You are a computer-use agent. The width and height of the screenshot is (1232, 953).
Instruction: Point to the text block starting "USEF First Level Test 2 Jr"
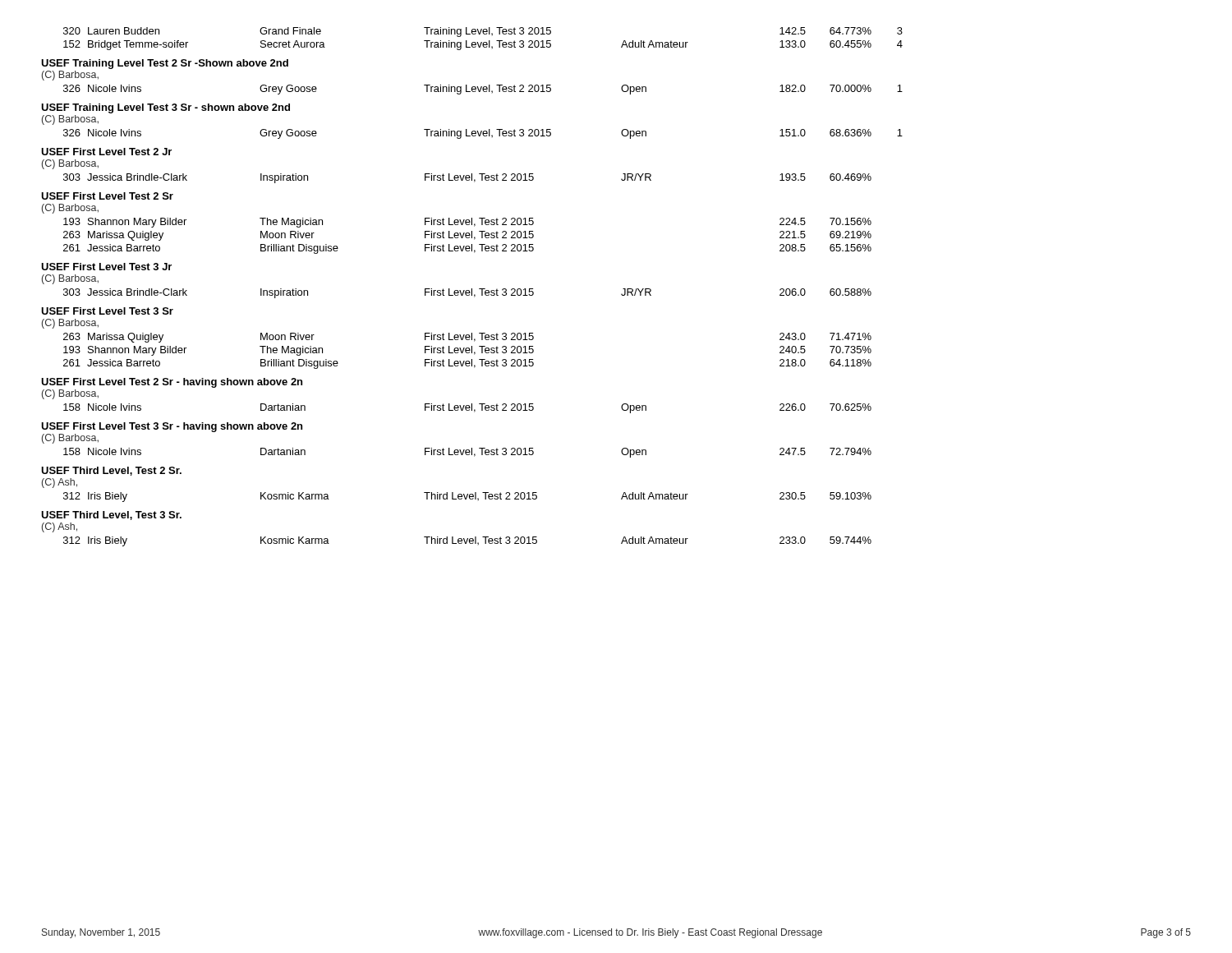coord(107,152)
